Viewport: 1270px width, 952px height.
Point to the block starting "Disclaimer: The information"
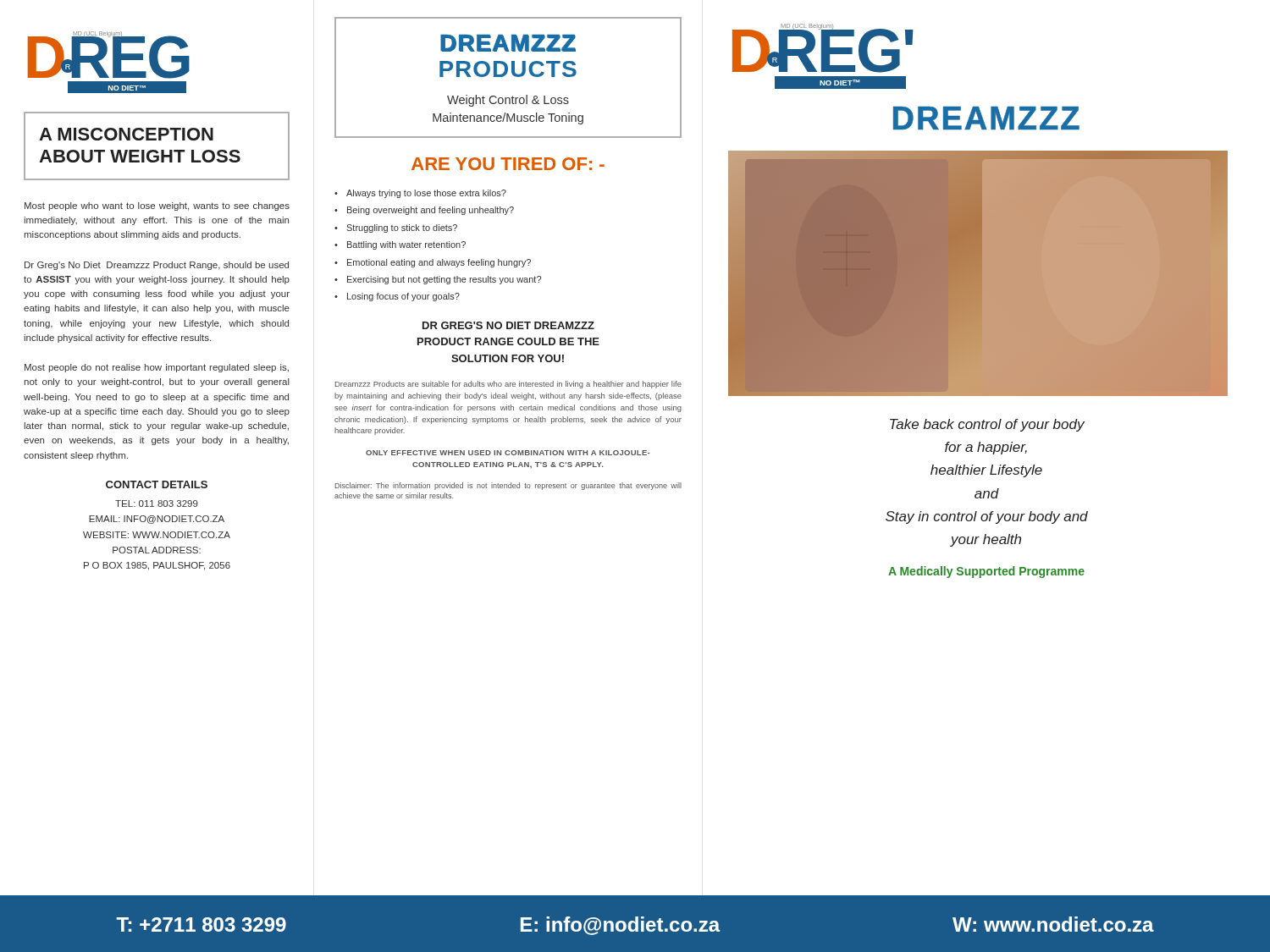point(508,491)
